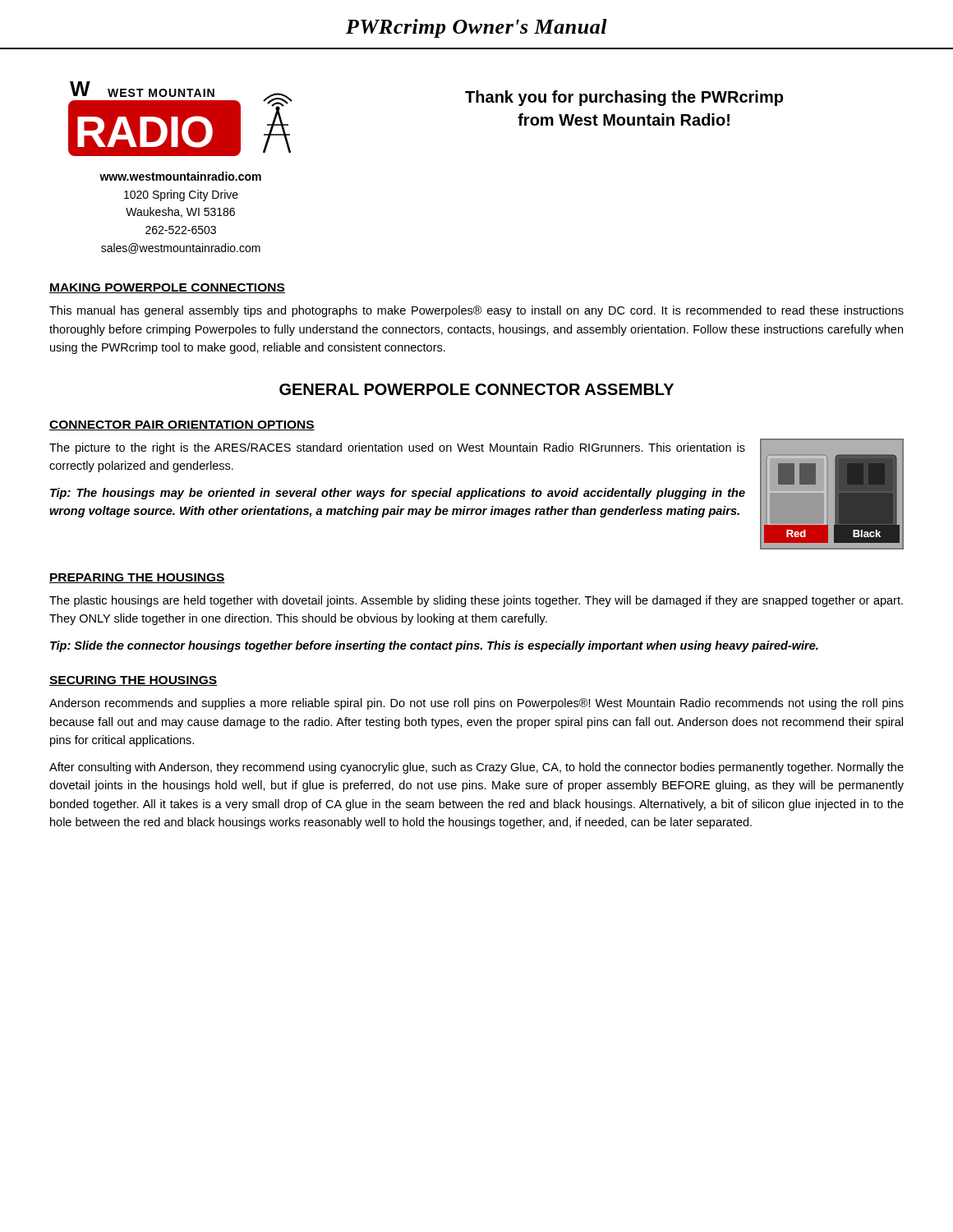Locate the photo
953x1232 pixels.
point(832,495)
